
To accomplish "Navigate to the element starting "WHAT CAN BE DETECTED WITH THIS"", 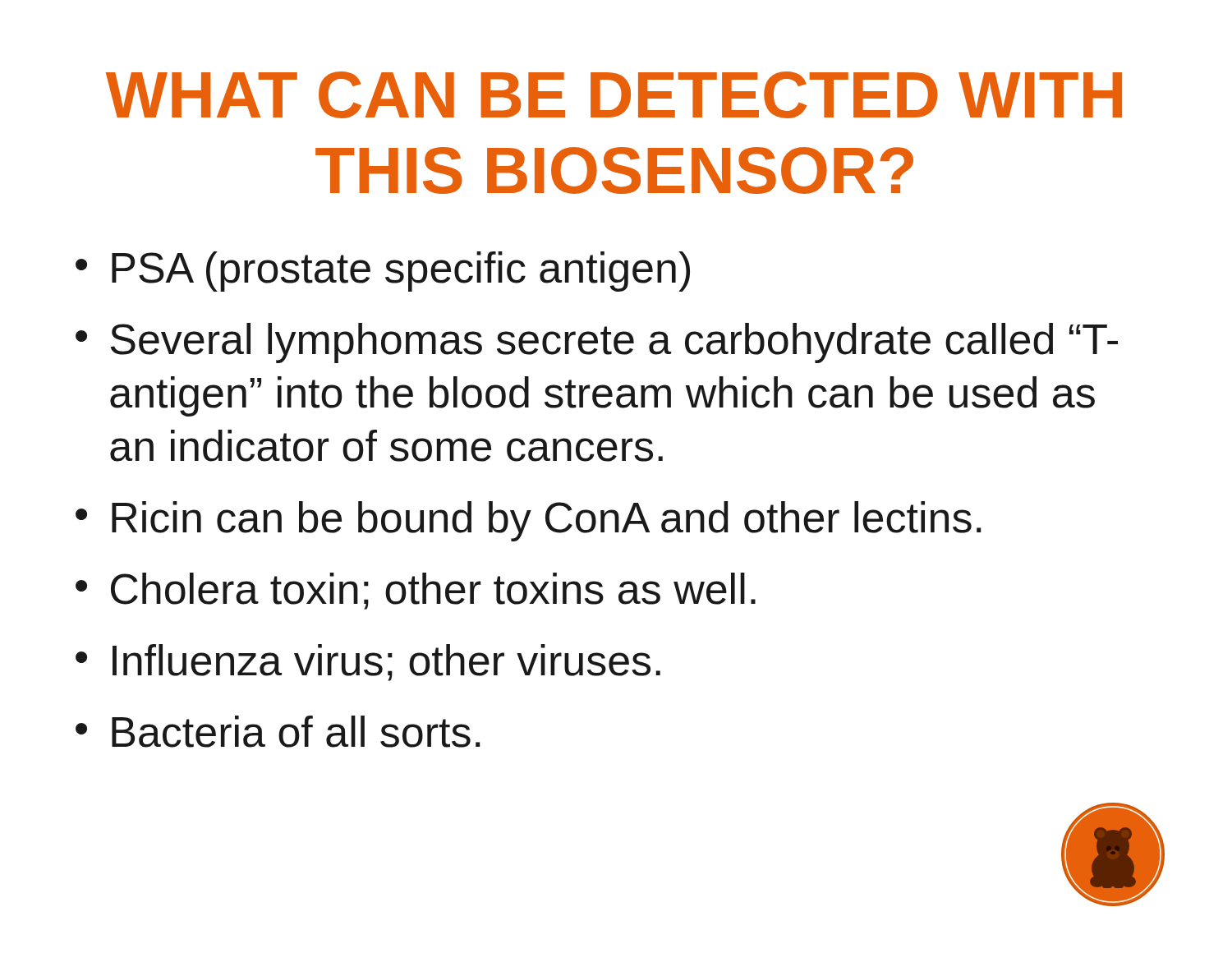I will (x=616, y=133).
